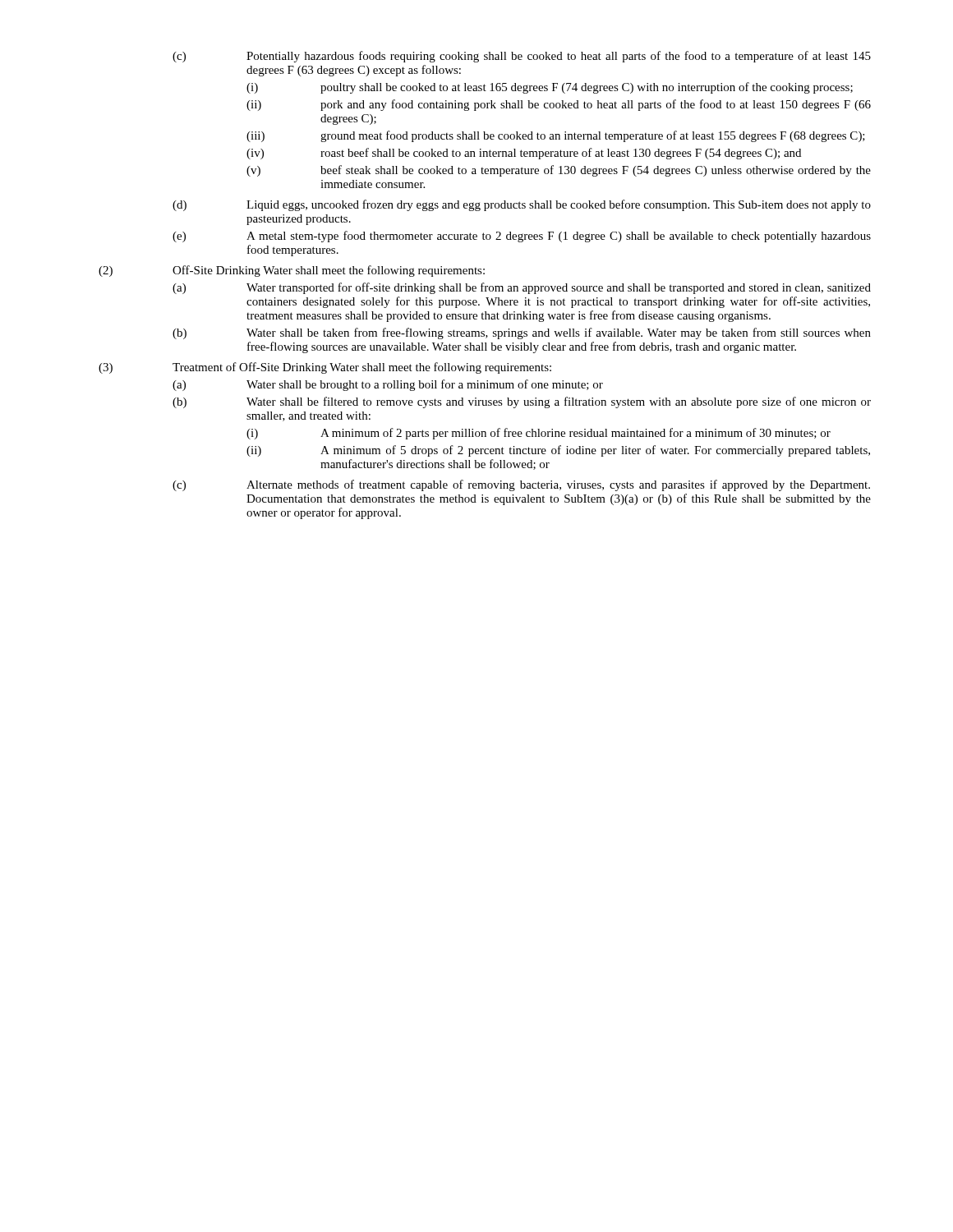953x1232 pixels.
Task: Locate the list item containing "(iii) ground meat food"
Action: pos(559,136)
